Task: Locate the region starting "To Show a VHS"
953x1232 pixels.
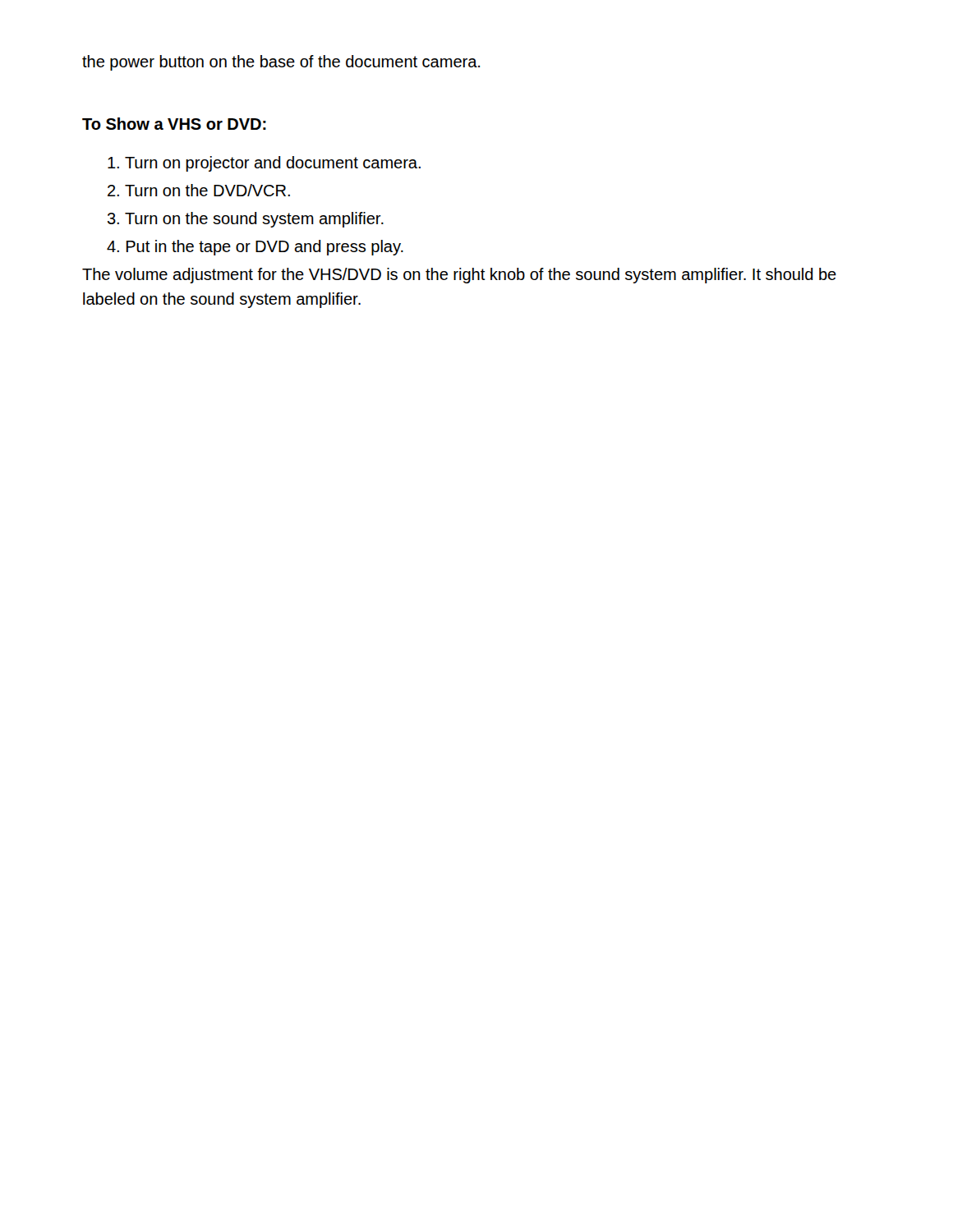Action: point(175,124)
